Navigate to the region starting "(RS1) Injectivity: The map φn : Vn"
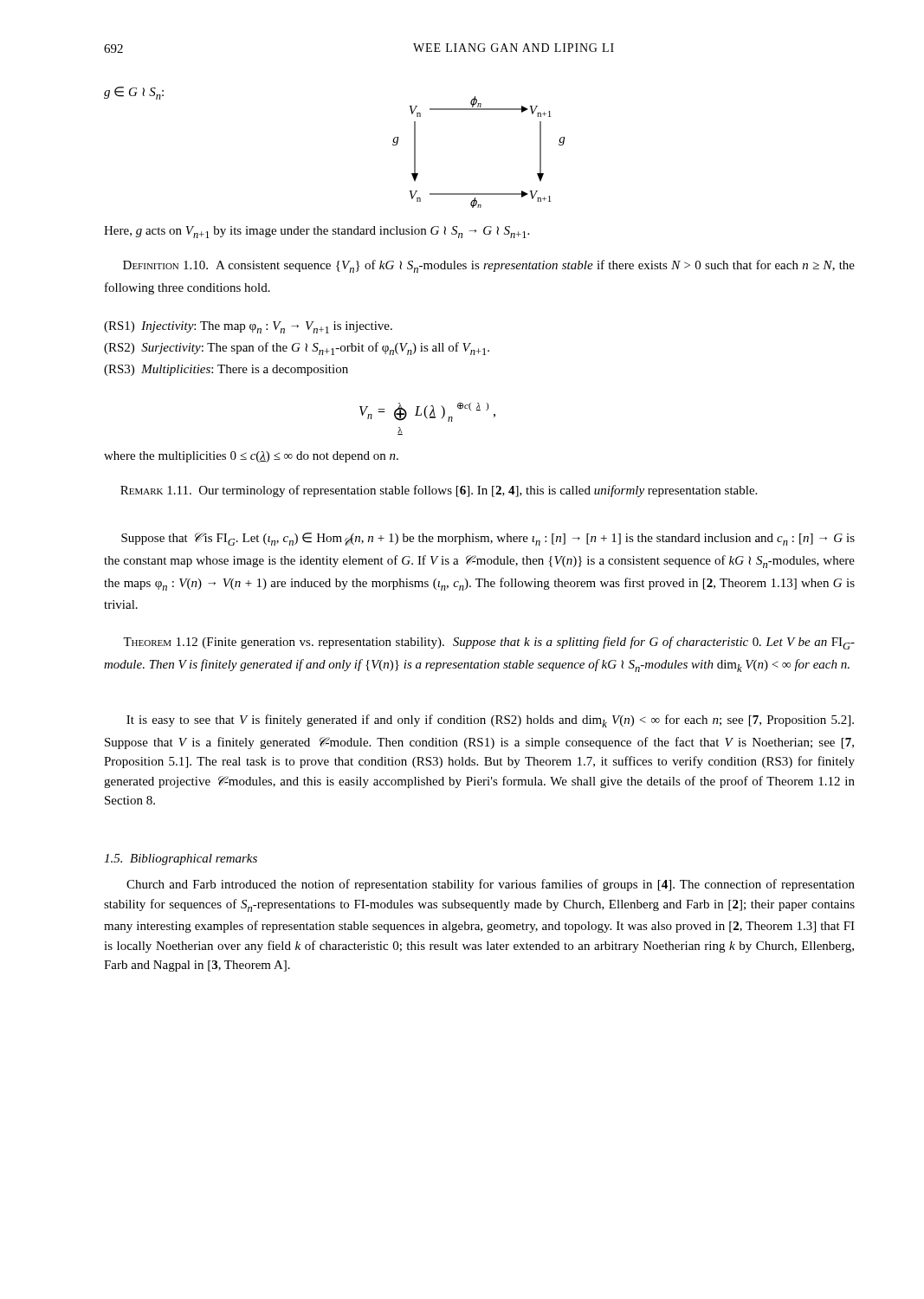 248,327
